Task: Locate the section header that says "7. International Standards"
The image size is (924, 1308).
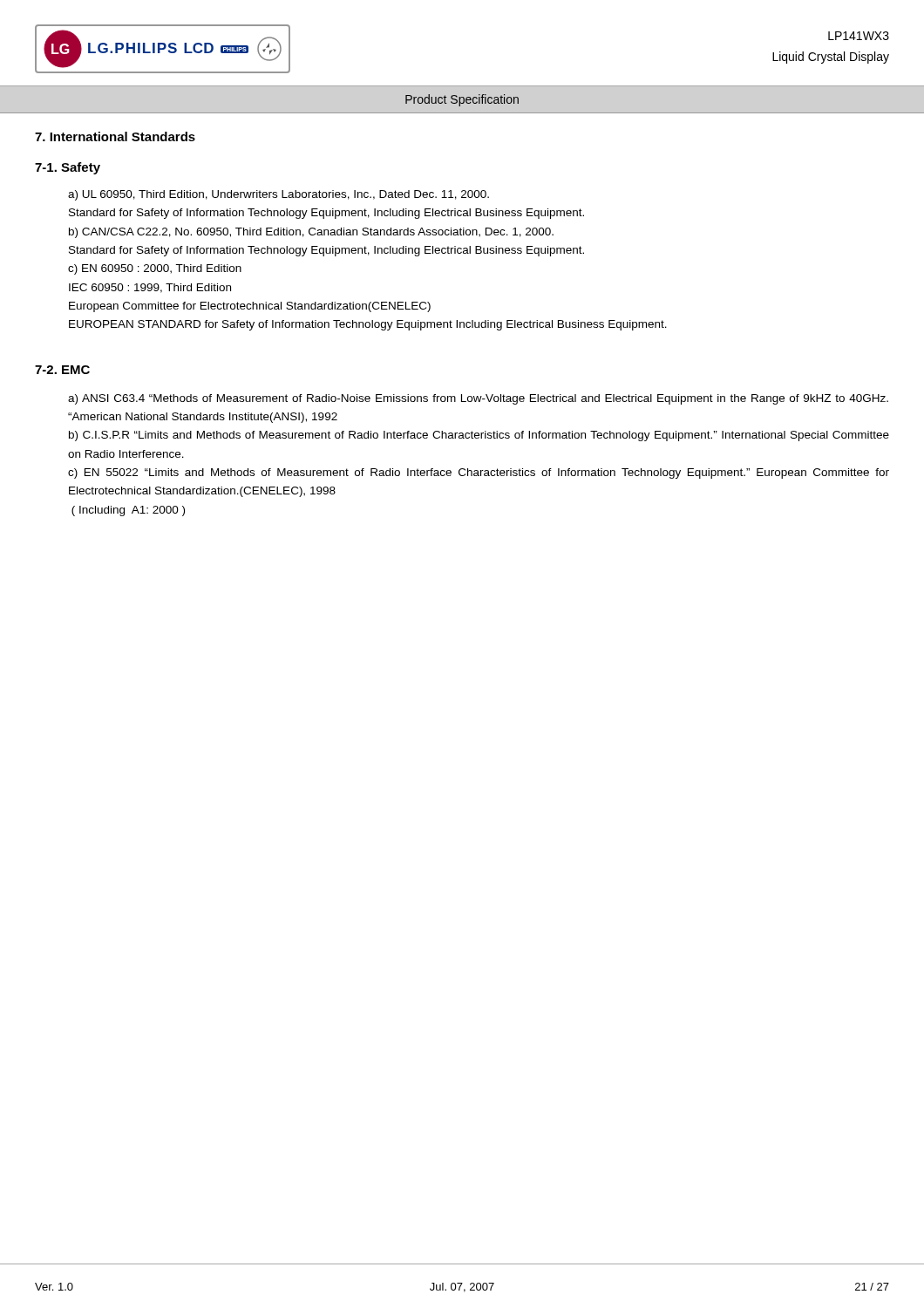Action: pos(115,136)
